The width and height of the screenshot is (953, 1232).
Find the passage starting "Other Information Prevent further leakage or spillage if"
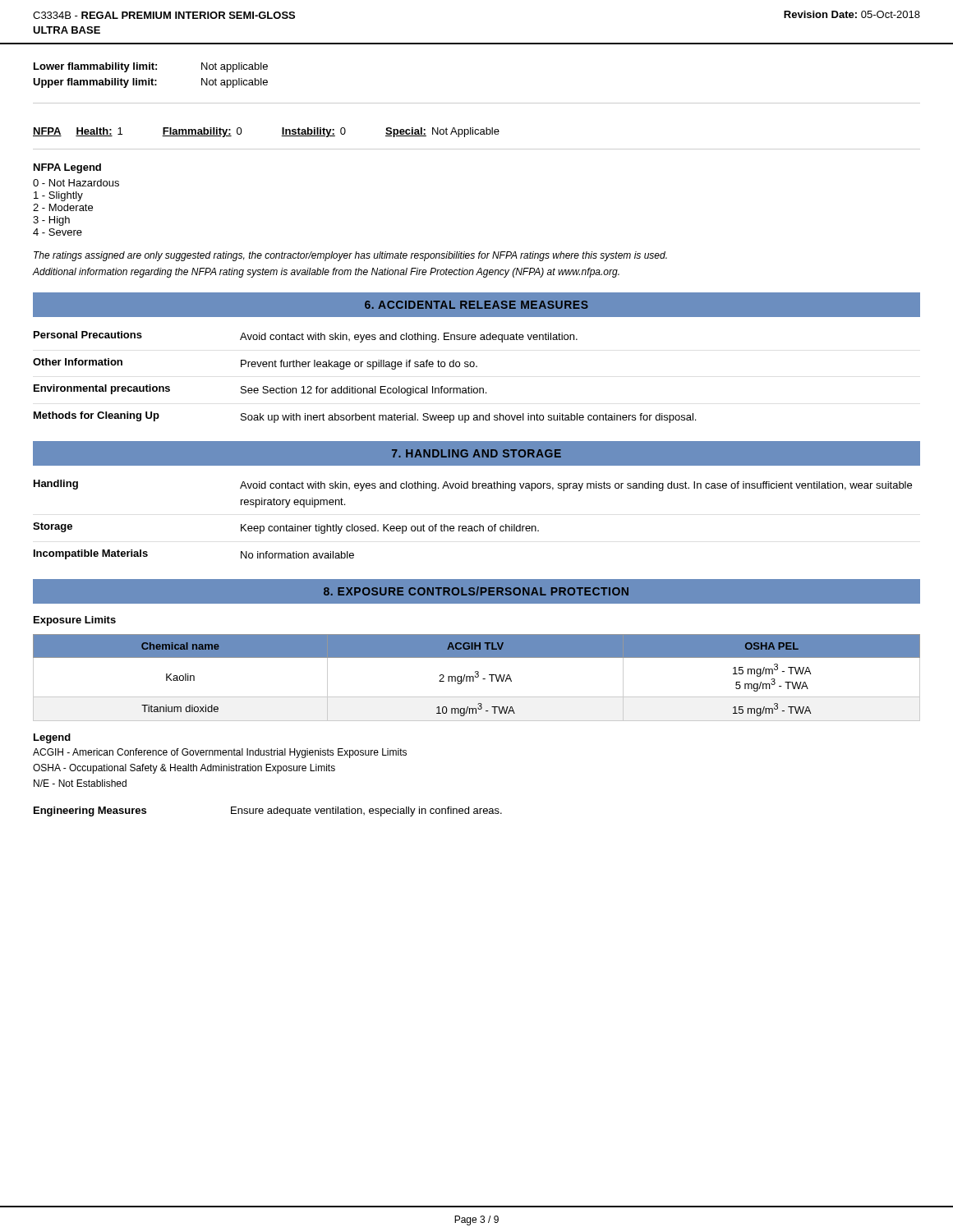[476, 363]
